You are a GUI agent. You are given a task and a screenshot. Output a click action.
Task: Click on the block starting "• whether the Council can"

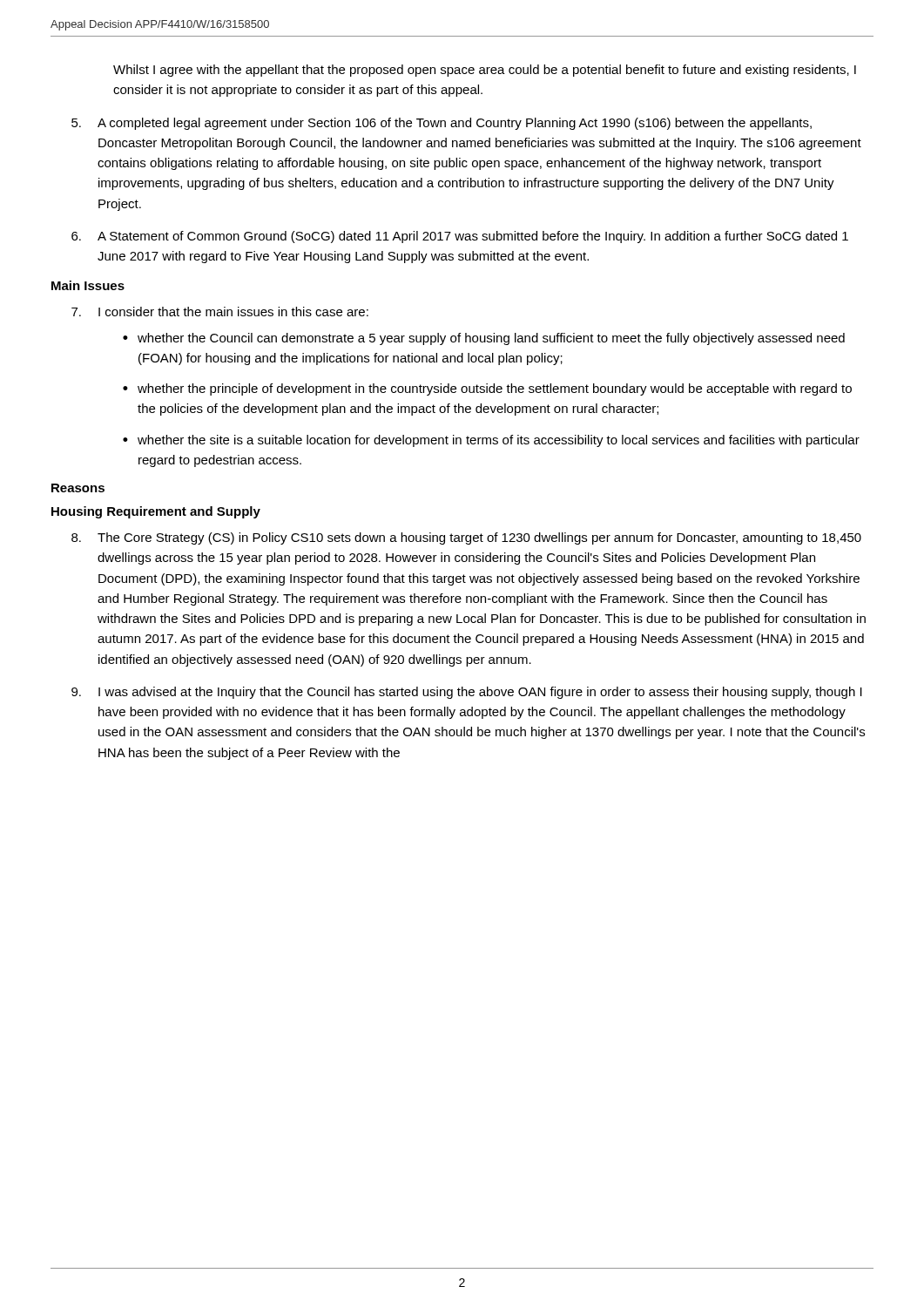(493, 347)
